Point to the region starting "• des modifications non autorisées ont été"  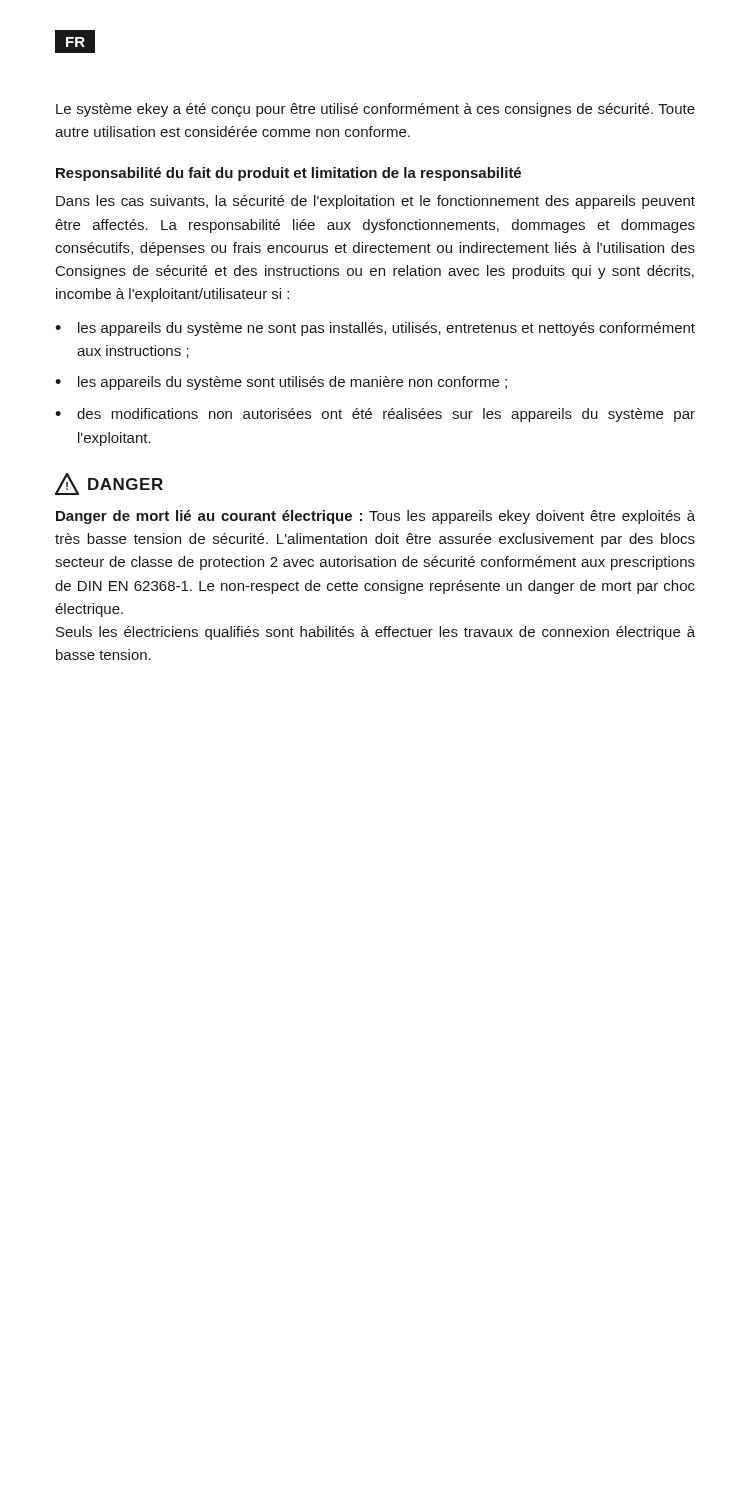pos(375,426)
